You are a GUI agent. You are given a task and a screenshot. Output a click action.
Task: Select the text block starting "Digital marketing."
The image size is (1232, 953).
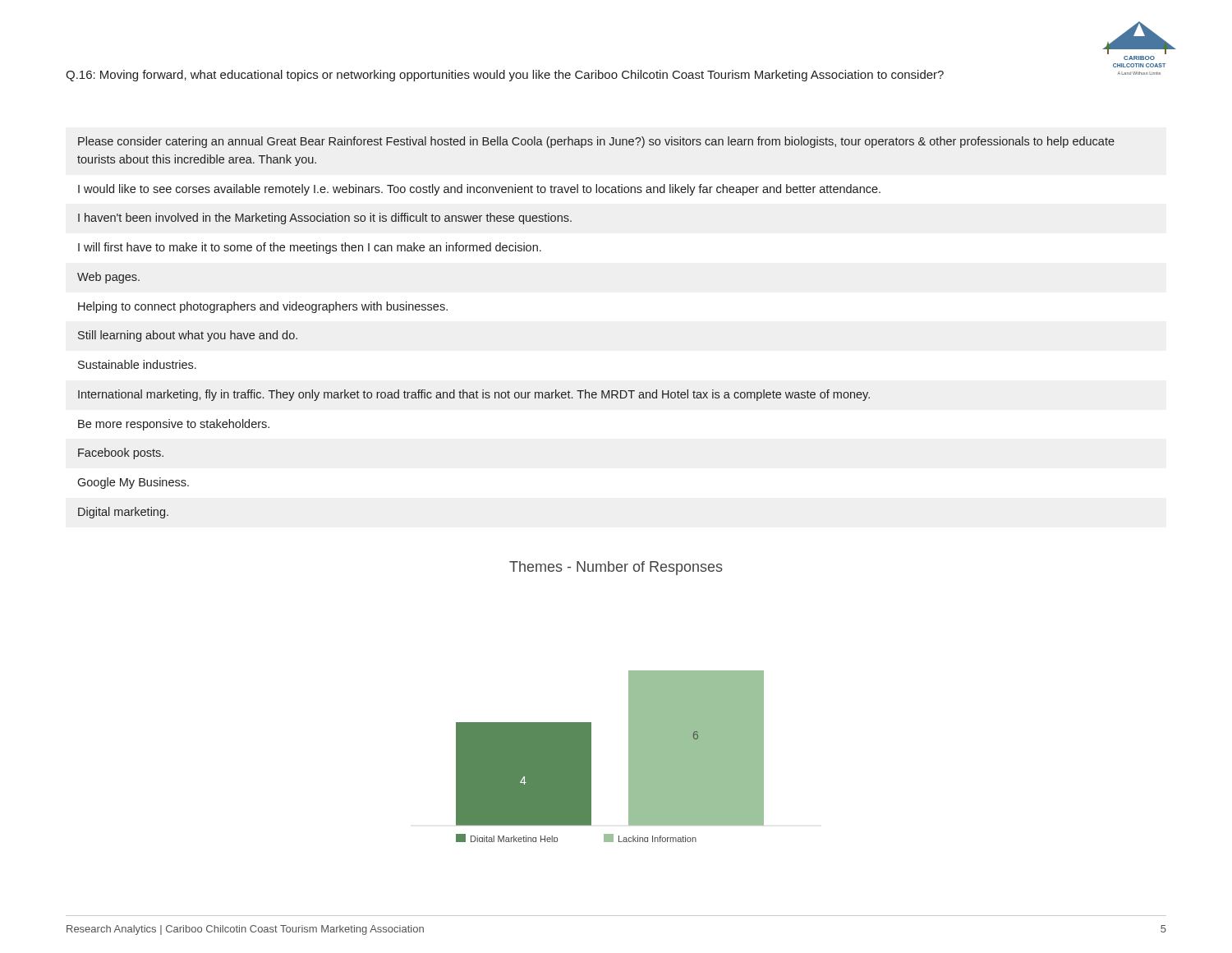123,512
